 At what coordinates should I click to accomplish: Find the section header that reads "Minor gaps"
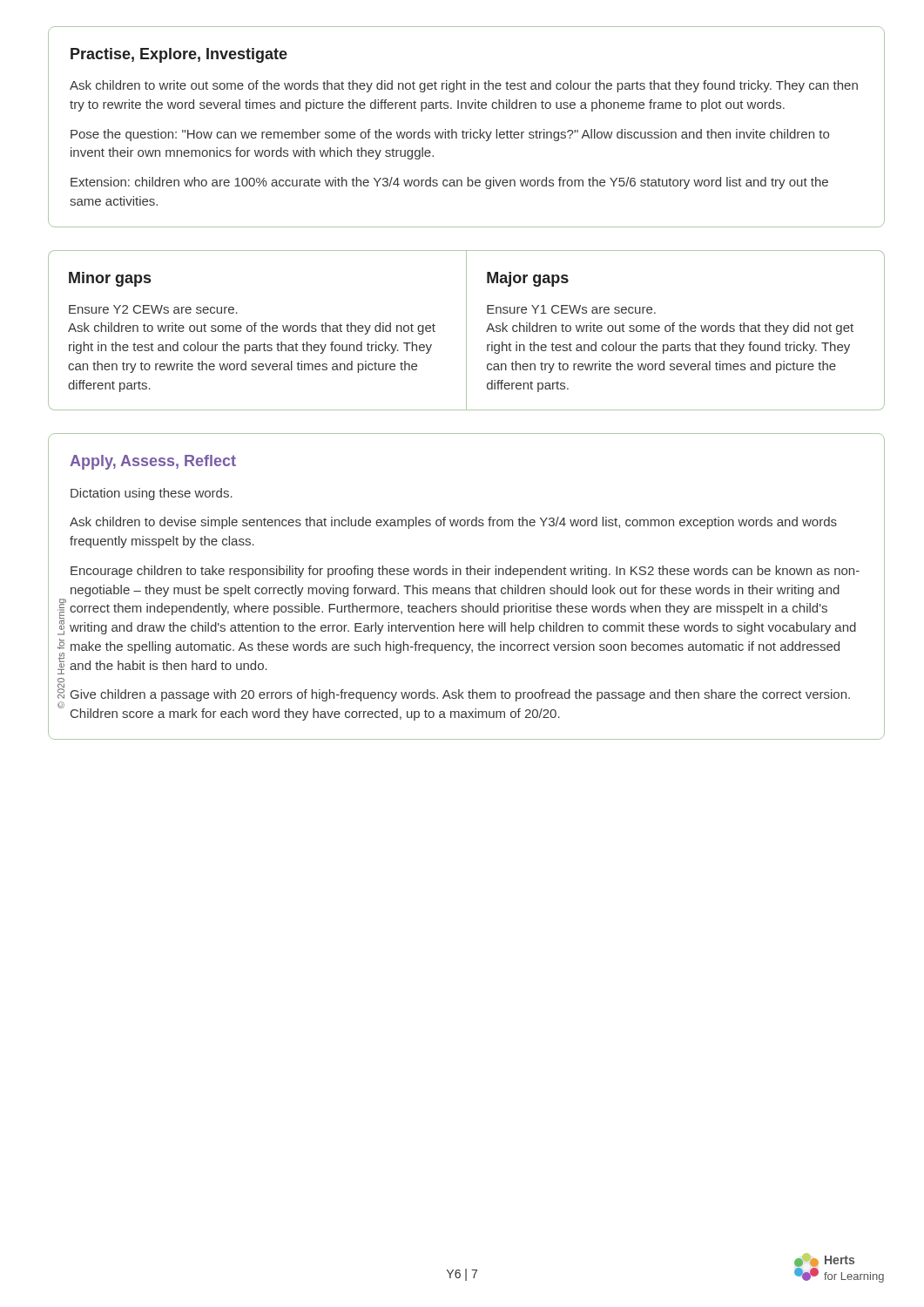point(110,278)
